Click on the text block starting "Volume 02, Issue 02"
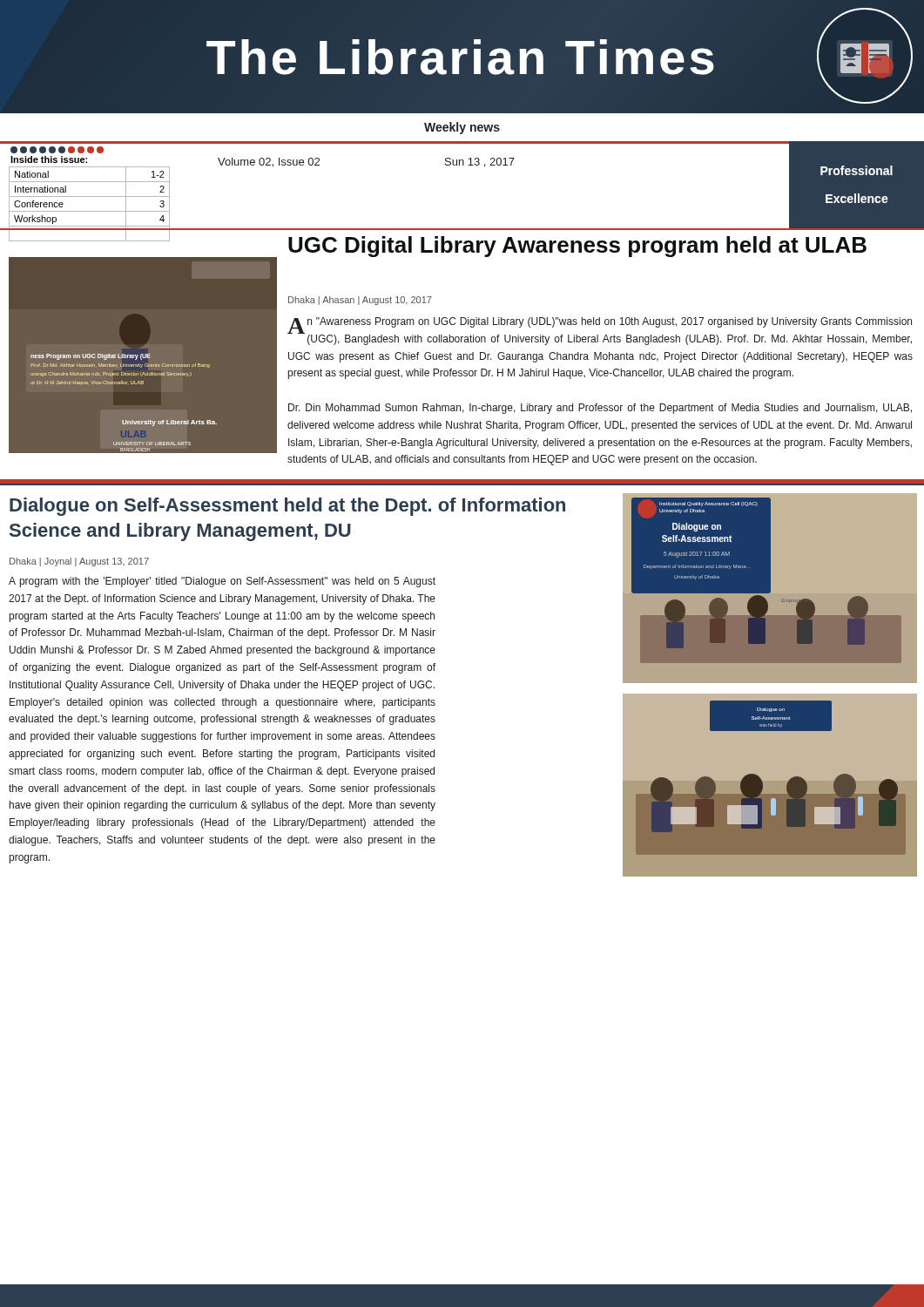The height and width of the screenshot is (1307, 924). (x=269, y=162)
